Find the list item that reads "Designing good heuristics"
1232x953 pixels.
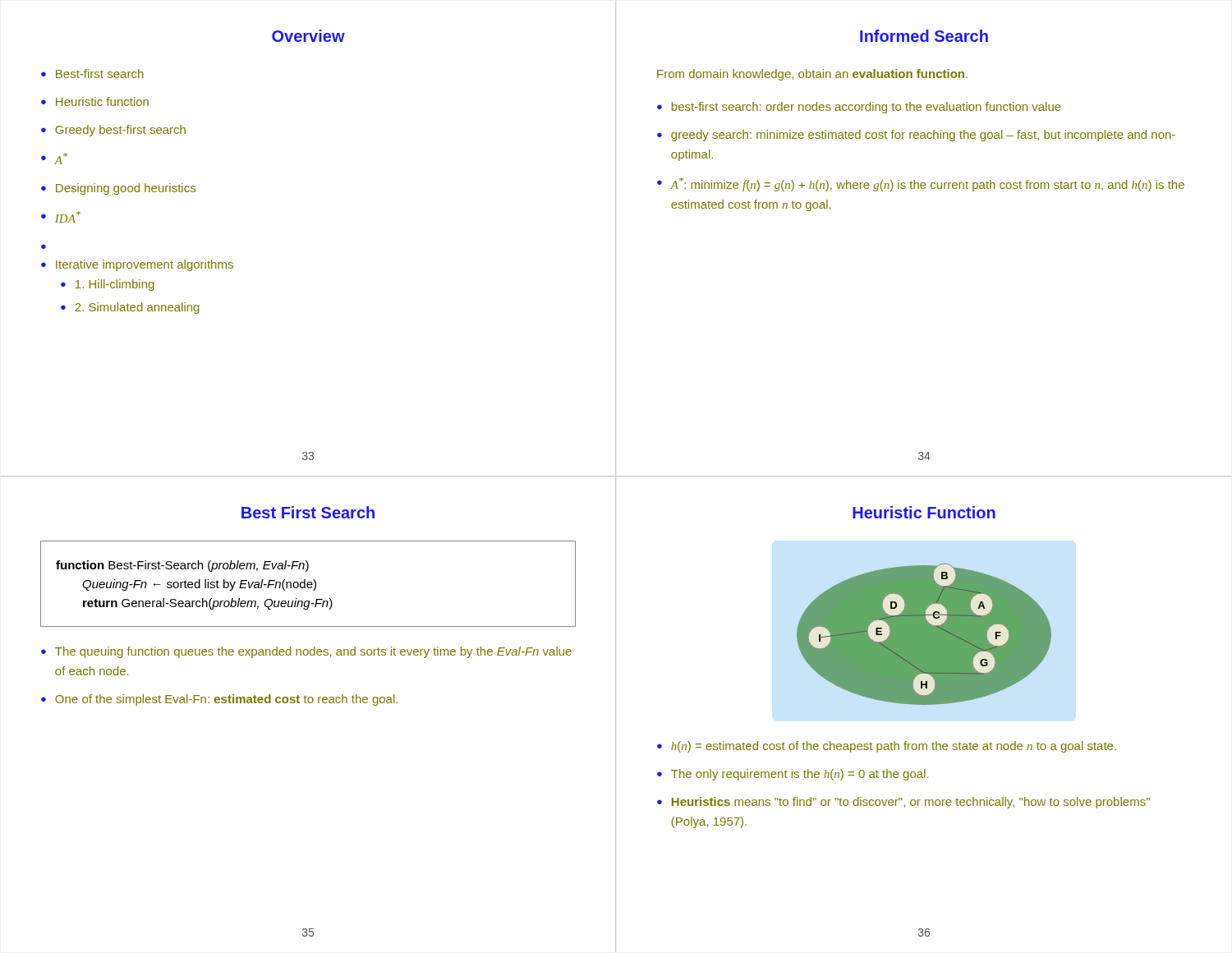pyautogui.click(x=125, y=188)
